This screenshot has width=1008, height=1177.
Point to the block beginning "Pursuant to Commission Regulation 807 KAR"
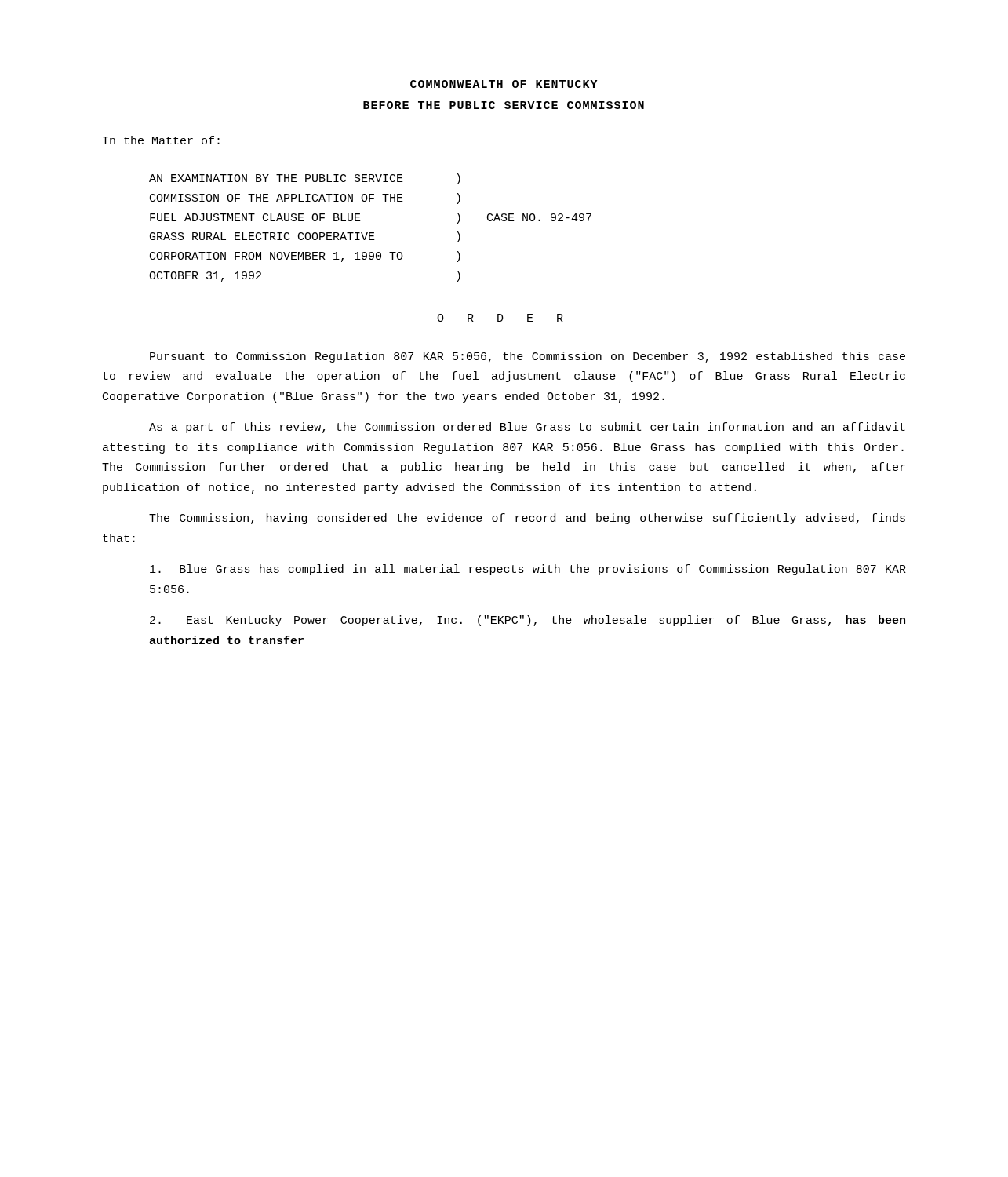tap(504, 377)
